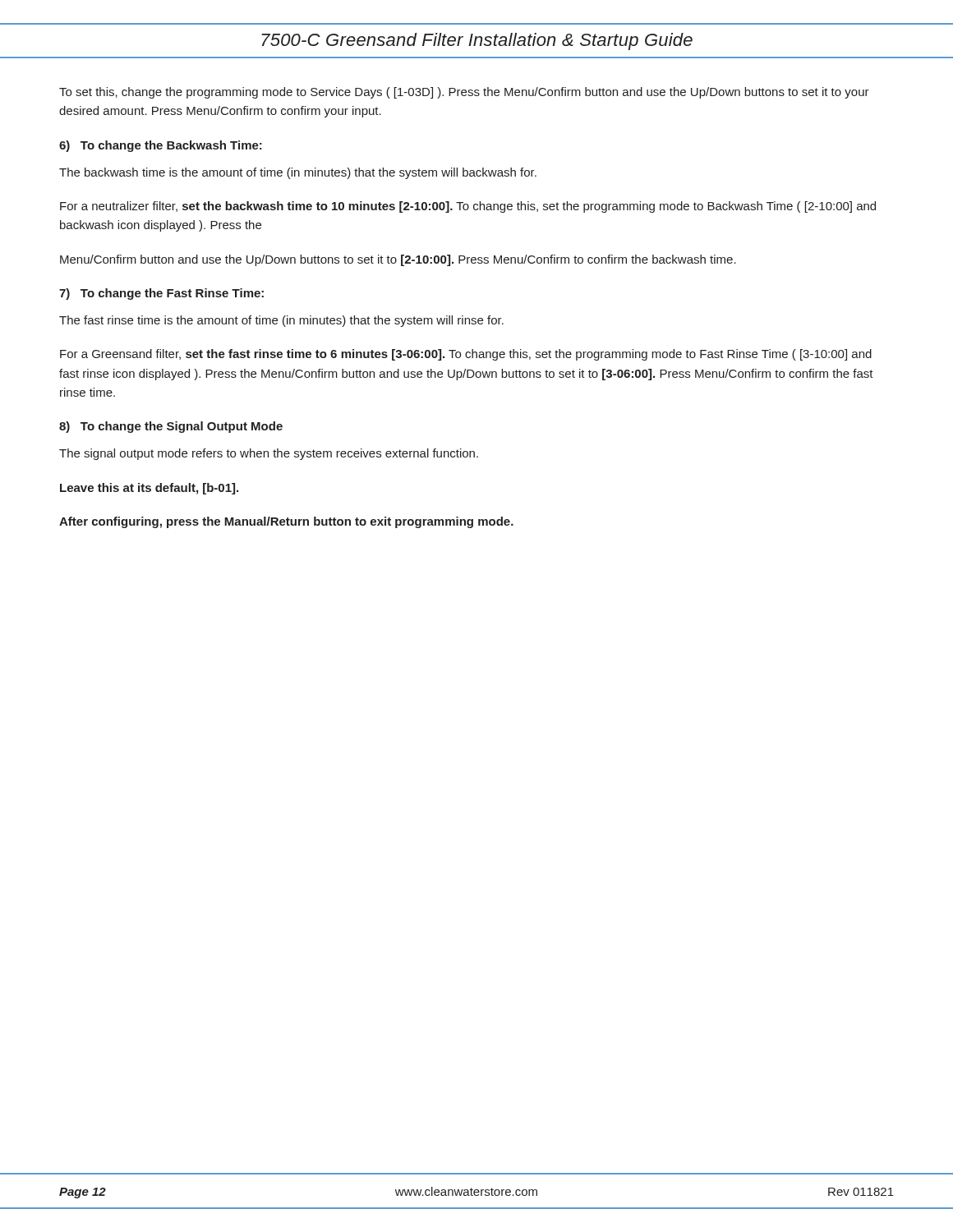Image resolution: width=953 pixels, height=1232 pixels.
Task: Navigate to the passage starting "After configuring, press"
Action: click(286, 521)
